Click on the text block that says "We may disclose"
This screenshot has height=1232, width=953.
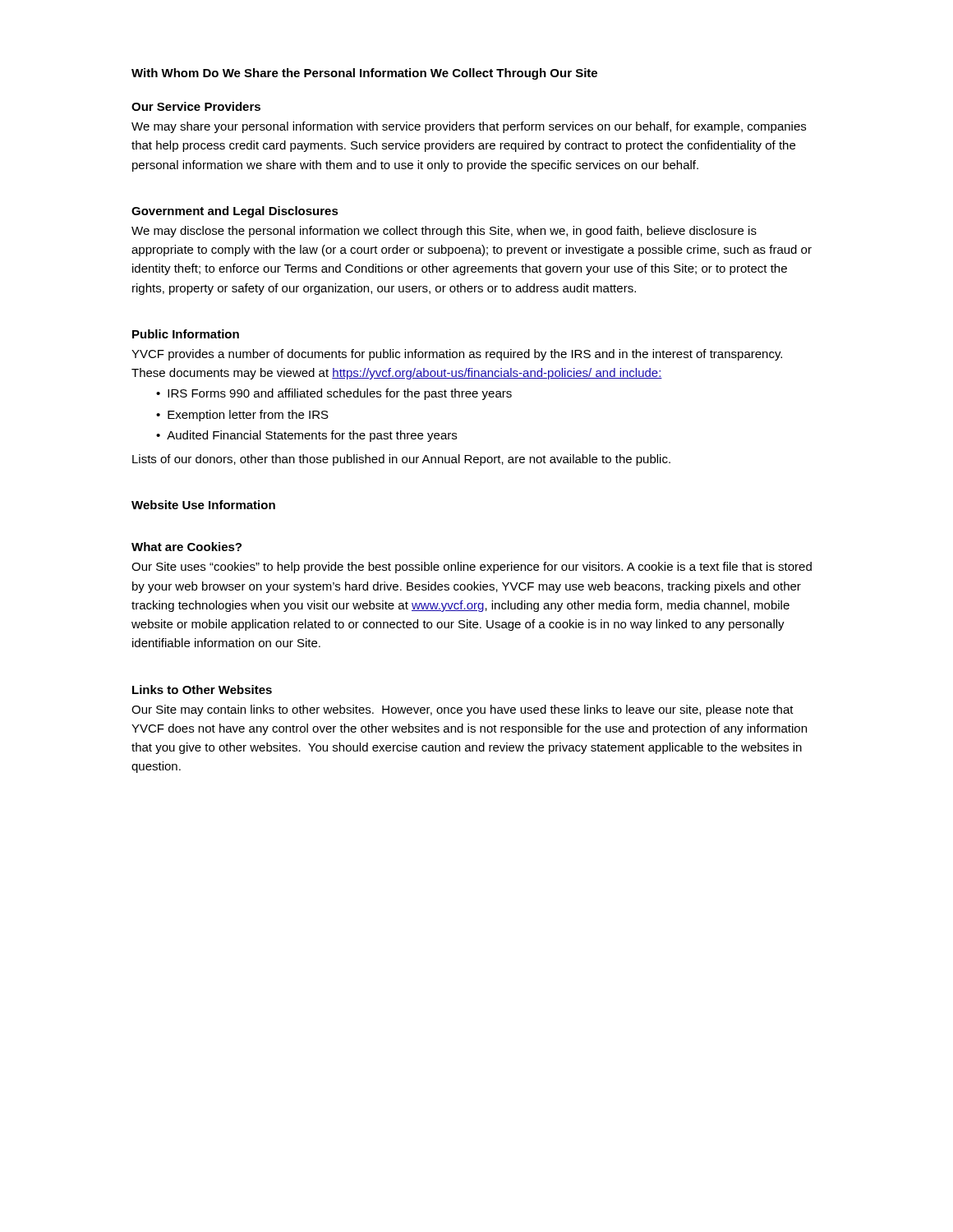(x=472, y=259)
